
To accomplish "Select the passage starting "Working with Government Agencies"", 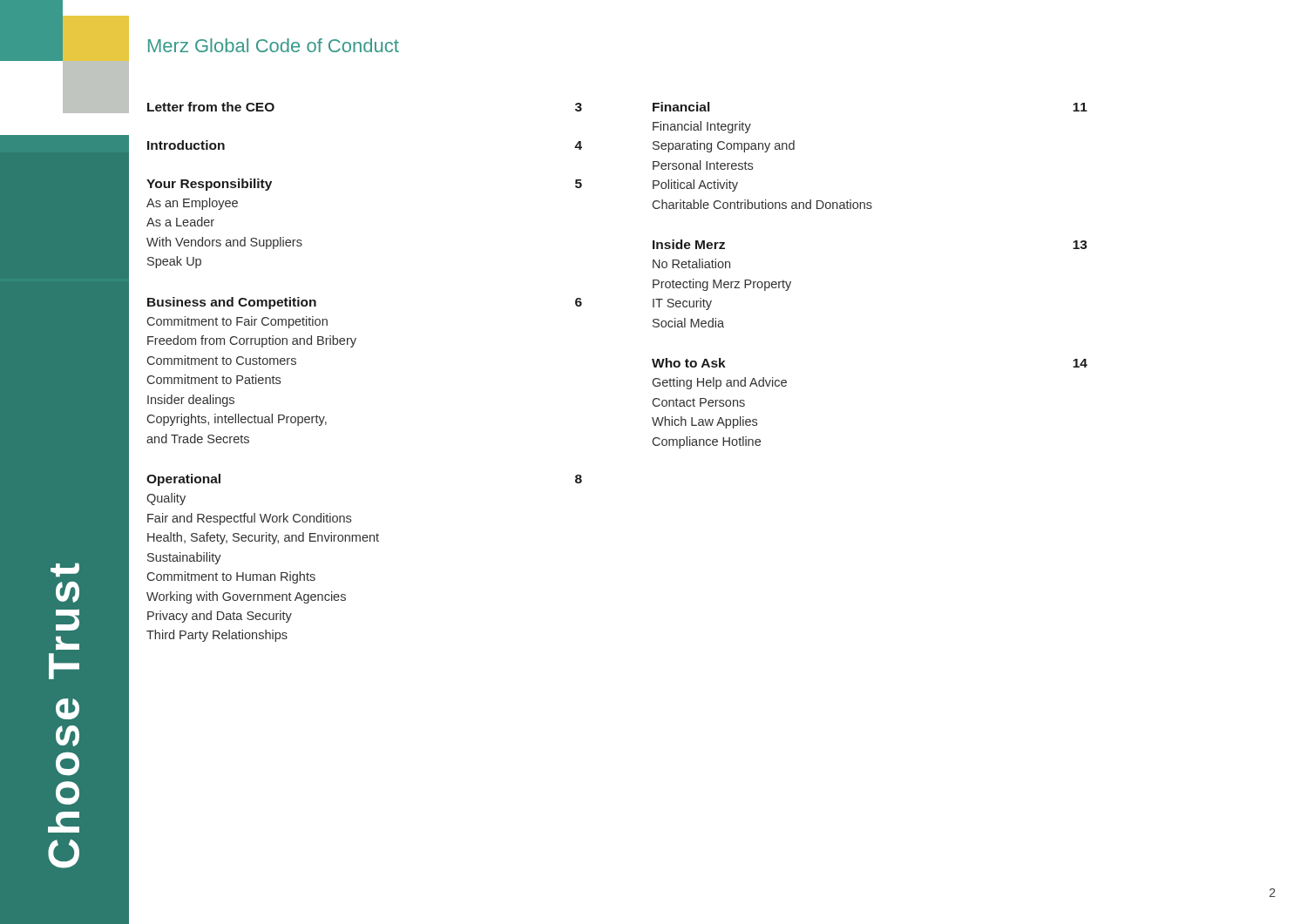I will (246, 596).
